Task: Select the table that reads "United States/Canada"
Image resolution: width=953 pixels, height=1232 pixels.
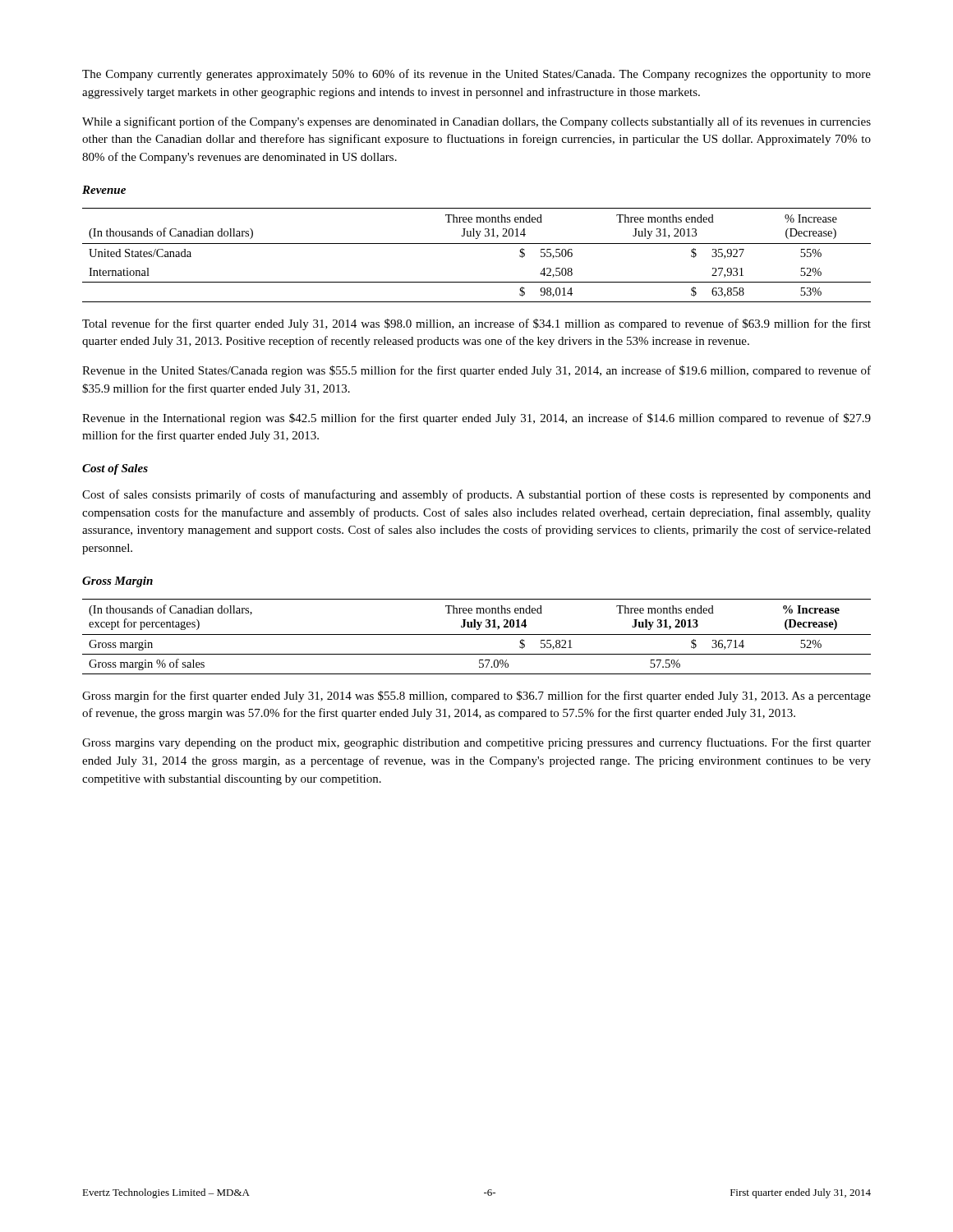Action: click(476, 255)
